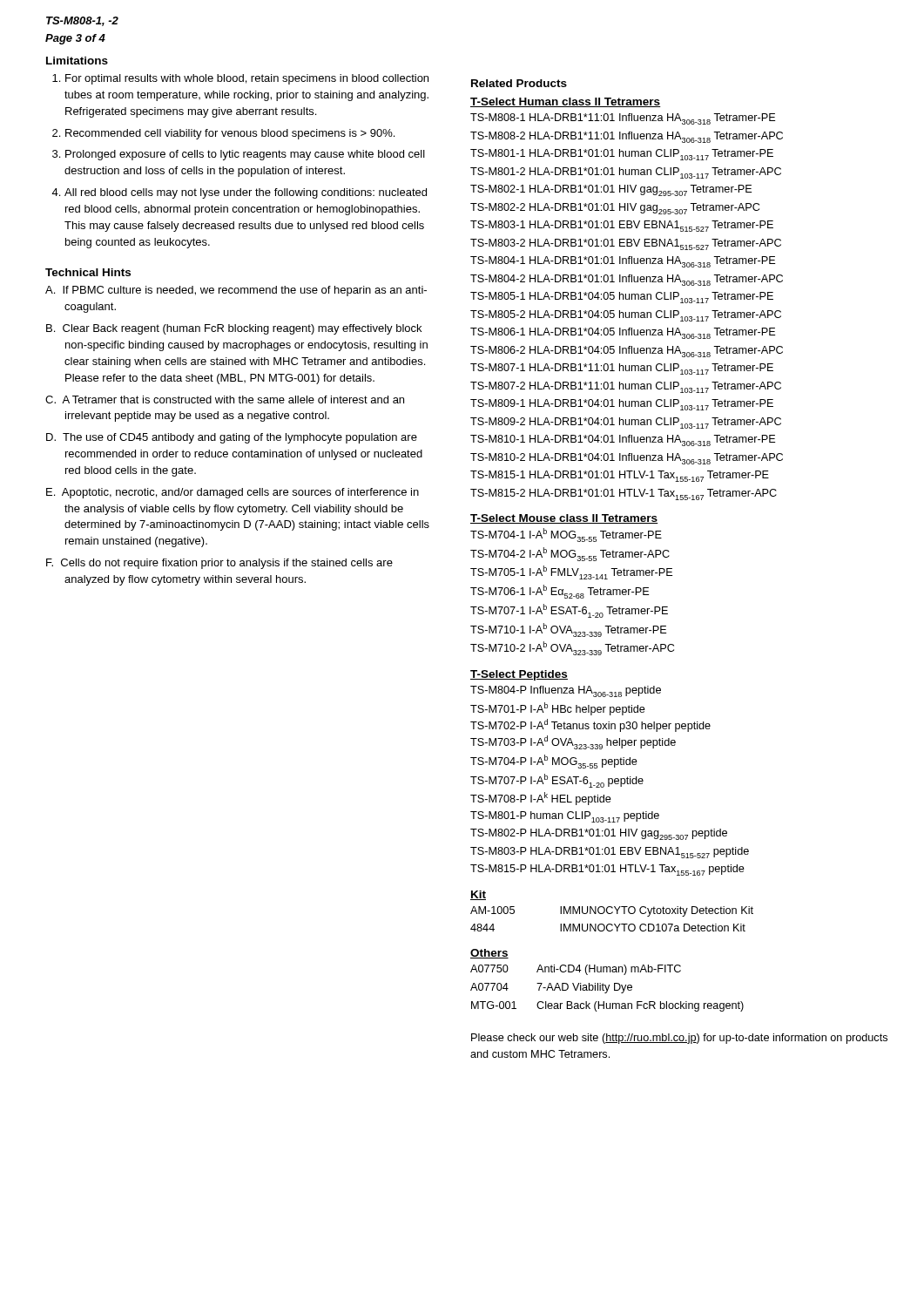Find the list item that says "For optimal results with whole blood,"

click(247, 94)
